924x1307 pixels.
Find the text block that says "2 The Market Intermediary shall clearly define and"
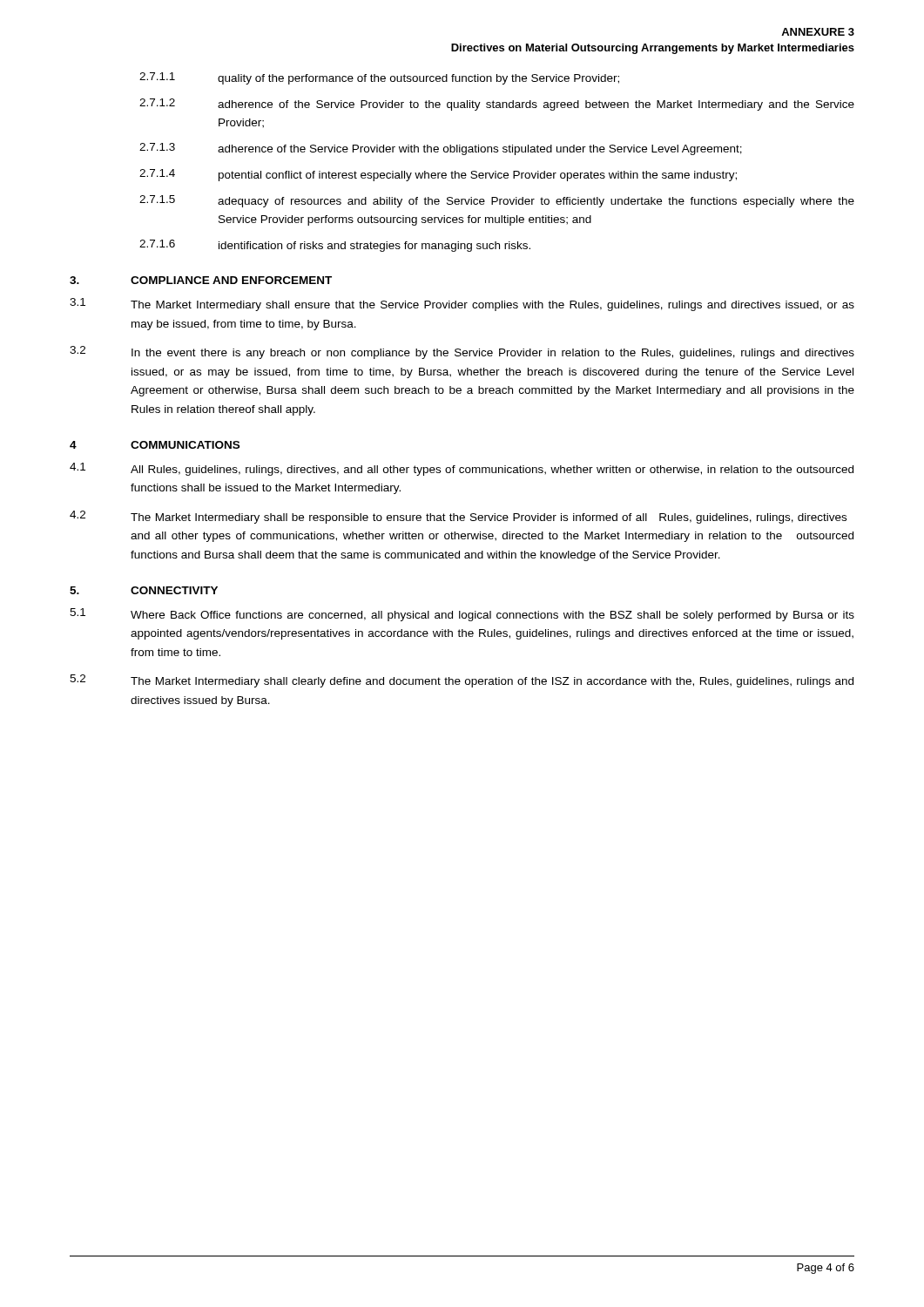click(462, 691)
